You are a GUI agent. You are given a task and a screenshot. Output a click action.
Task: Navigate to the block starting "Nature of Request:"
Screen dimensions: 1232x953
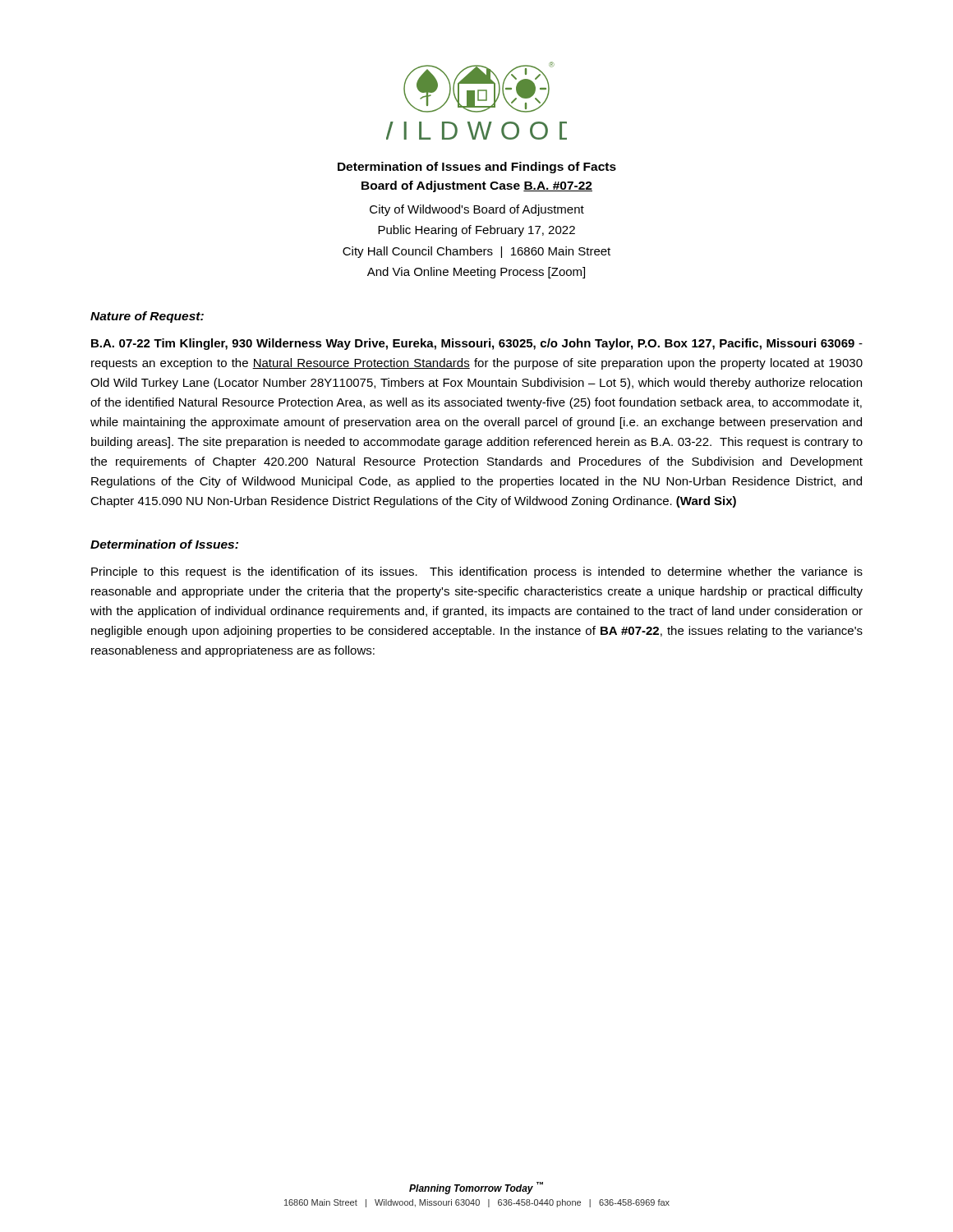coord(147,315)
